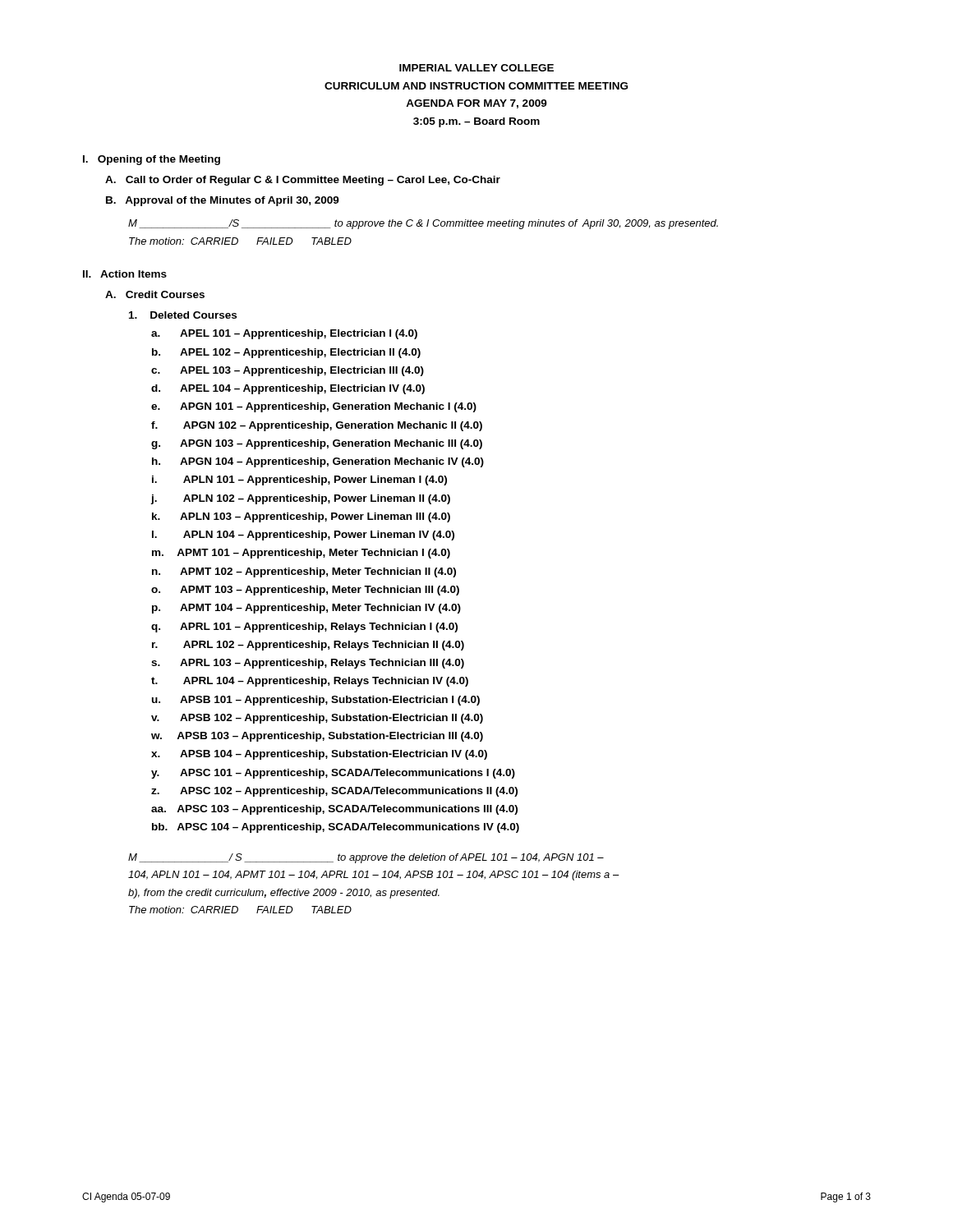Screen dimensions: 1232x953
Task: Select the region starting "y. APSC 101"
Action: [333, 773]
